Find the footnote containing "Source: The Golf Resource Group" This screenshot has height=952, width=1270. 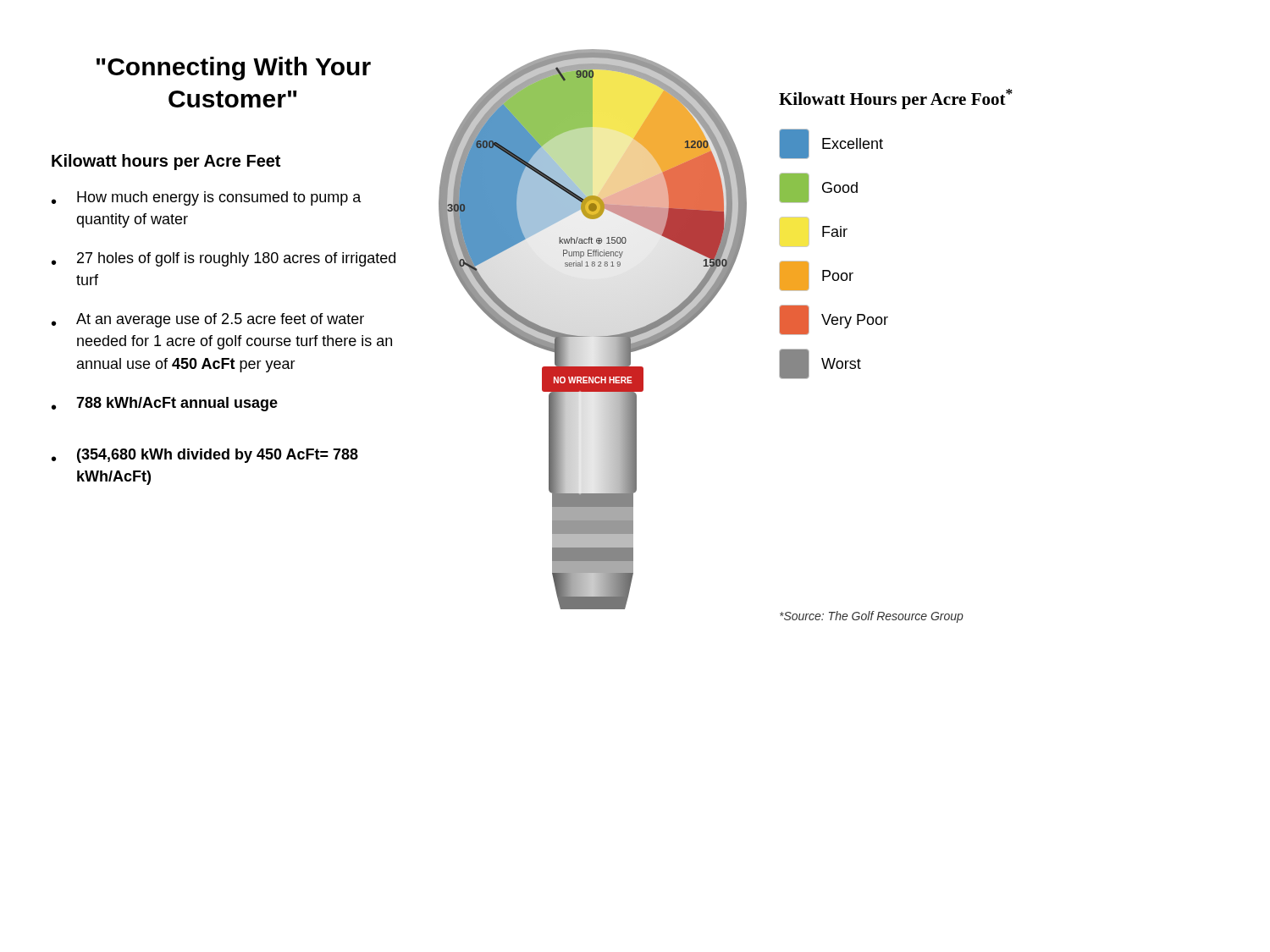pyautogui.click(x=871, y=616)
